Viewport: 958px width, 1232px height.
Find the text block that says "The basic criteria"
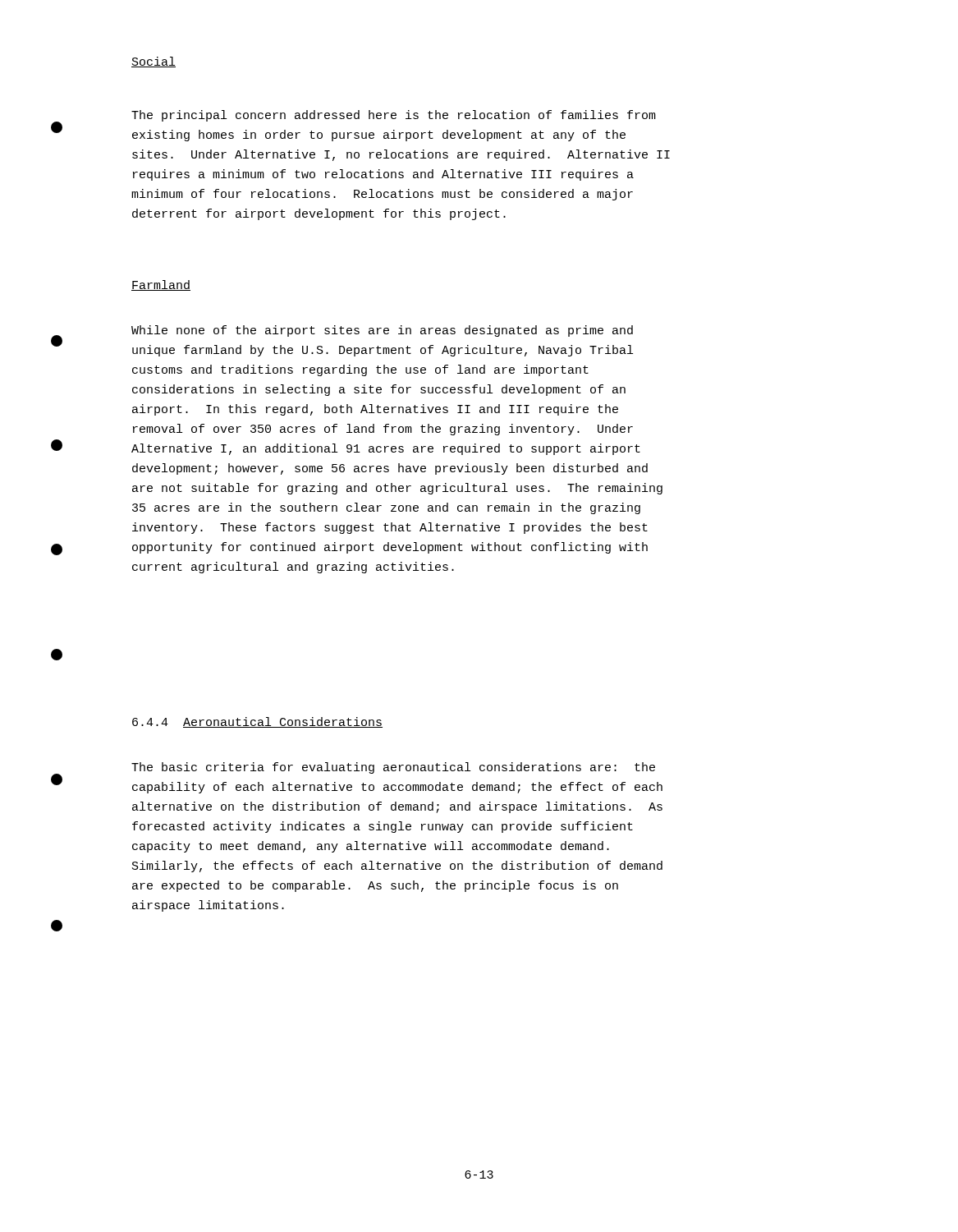[504, 838]
